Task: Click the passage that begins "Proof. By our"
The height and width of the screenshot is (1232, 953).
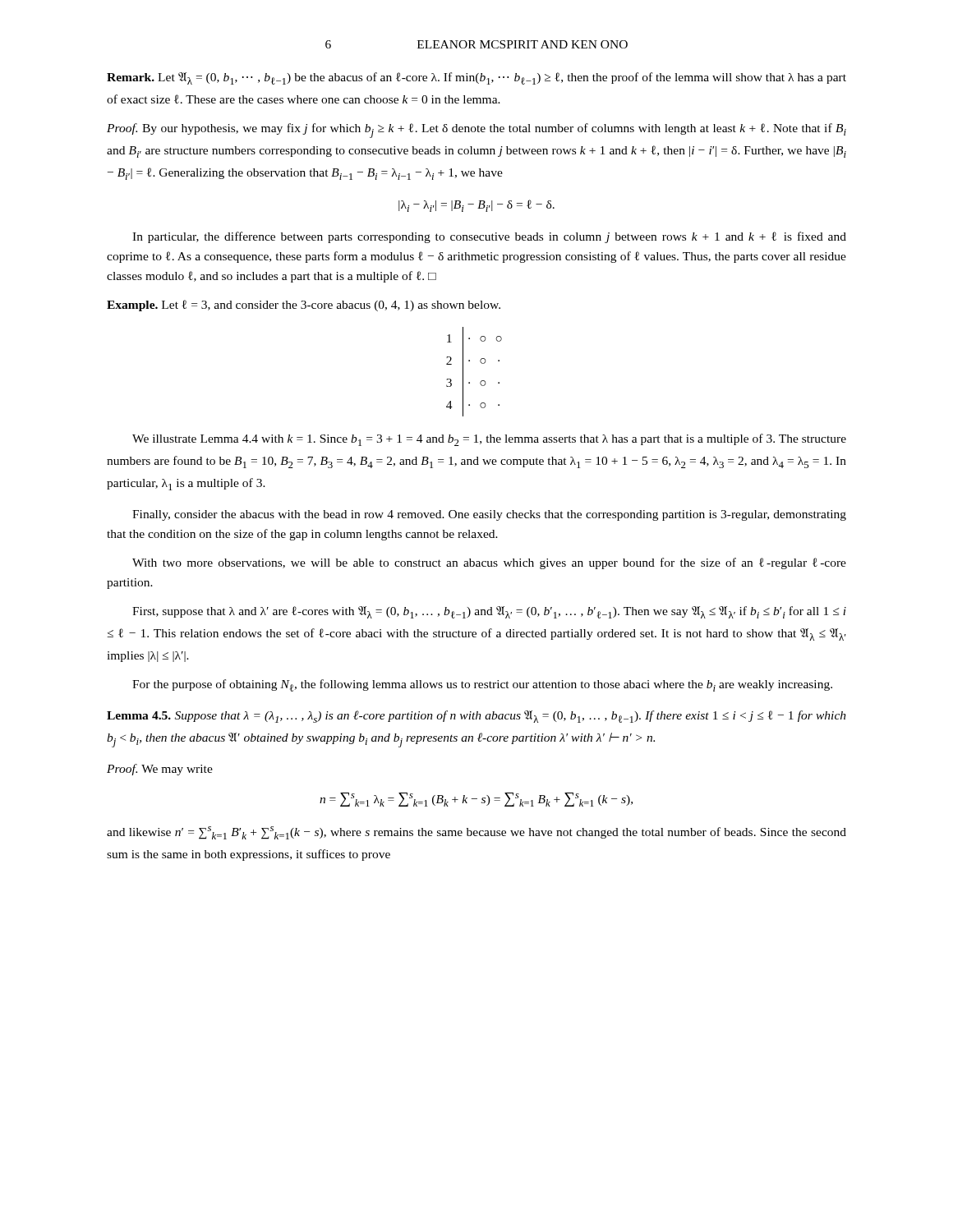Action: pos(476,152)
